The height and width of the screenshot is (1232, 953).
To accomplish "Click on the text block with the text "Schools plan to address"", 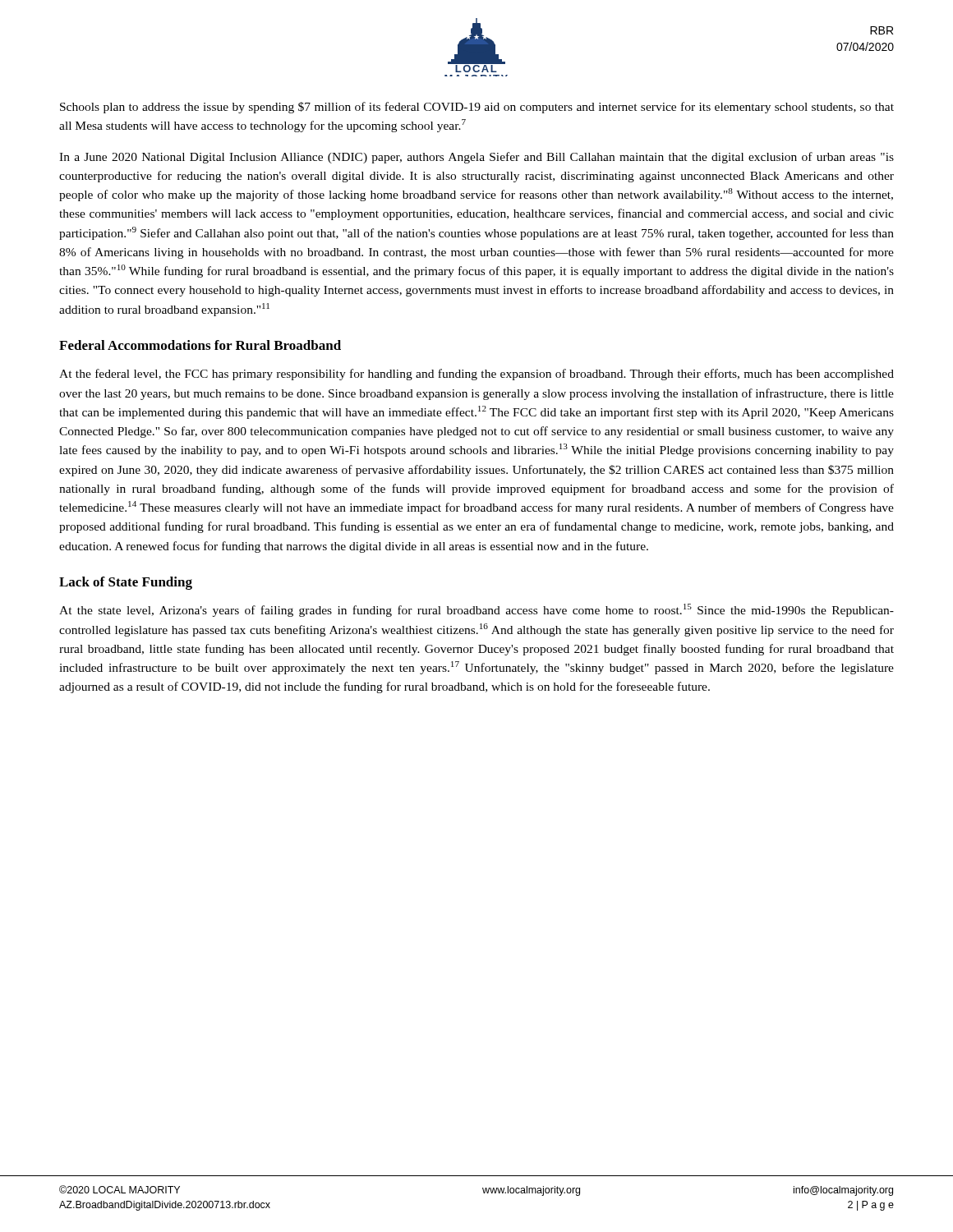I will tap(476, 116).
